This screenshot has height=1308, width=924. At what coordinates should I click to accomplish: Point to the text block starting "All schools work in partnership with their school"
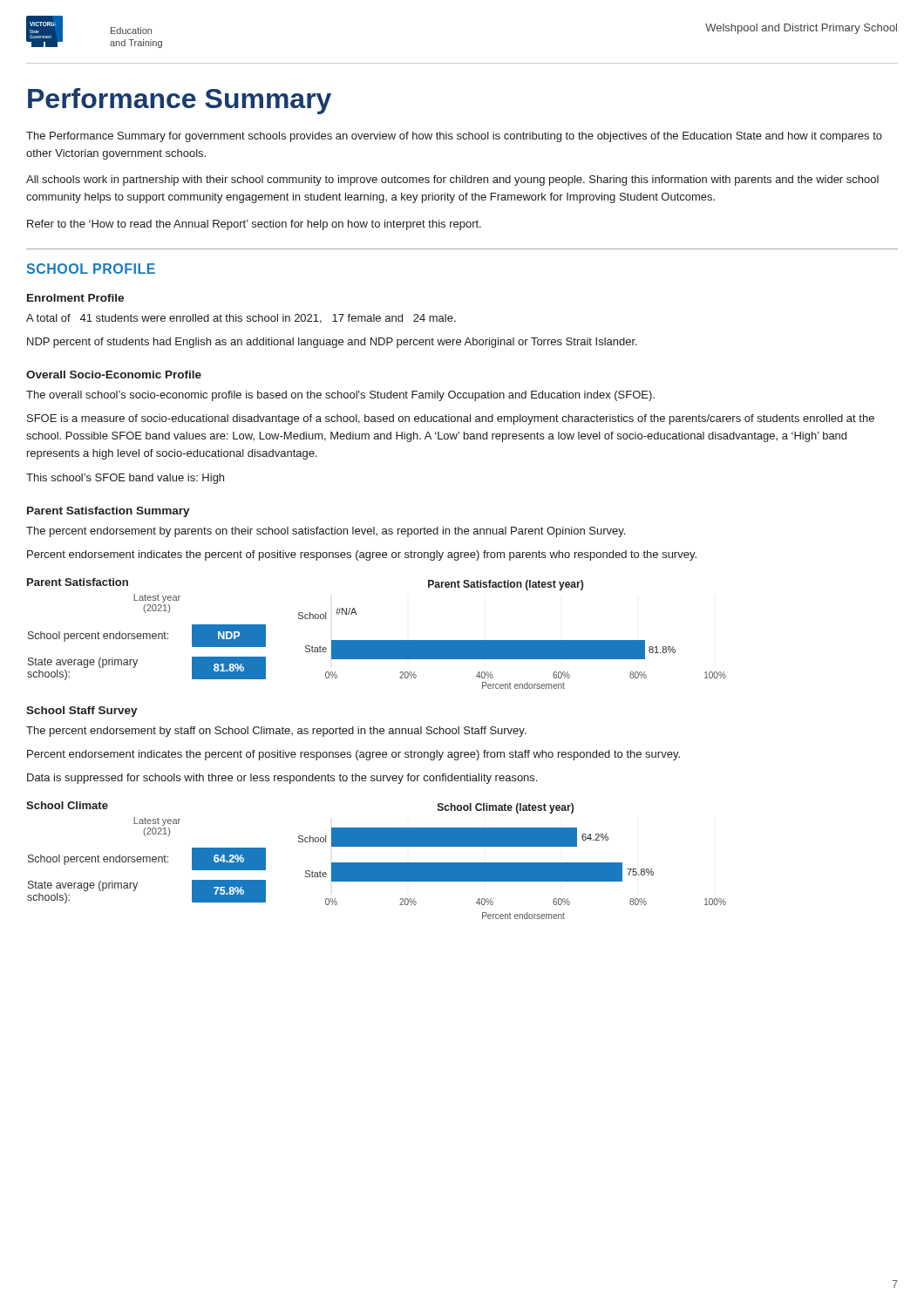[x=453, y=188]
